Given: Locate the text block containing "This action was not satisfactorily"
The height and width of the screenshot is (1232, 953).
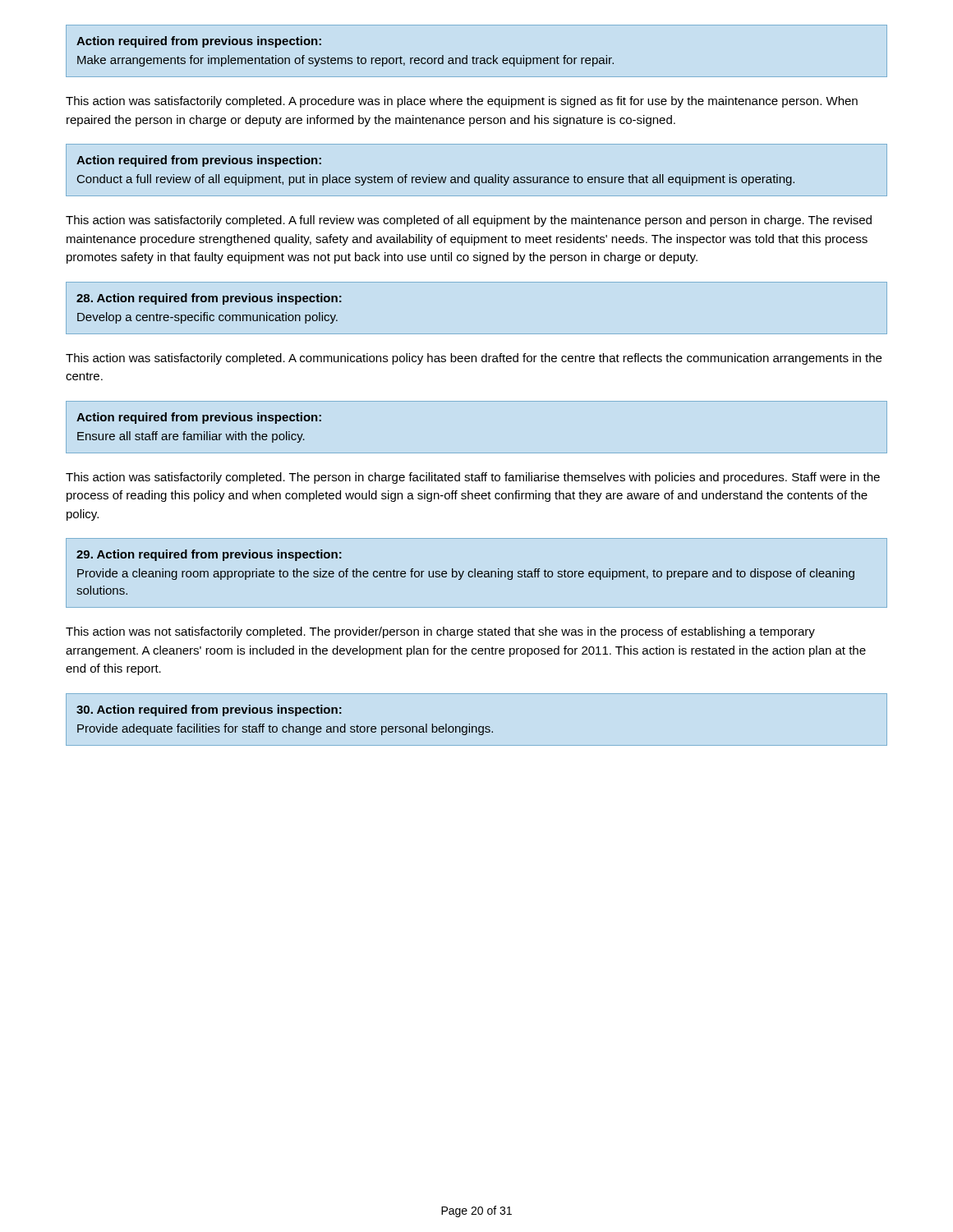Looking at the screenshot, I should [466, 650].
